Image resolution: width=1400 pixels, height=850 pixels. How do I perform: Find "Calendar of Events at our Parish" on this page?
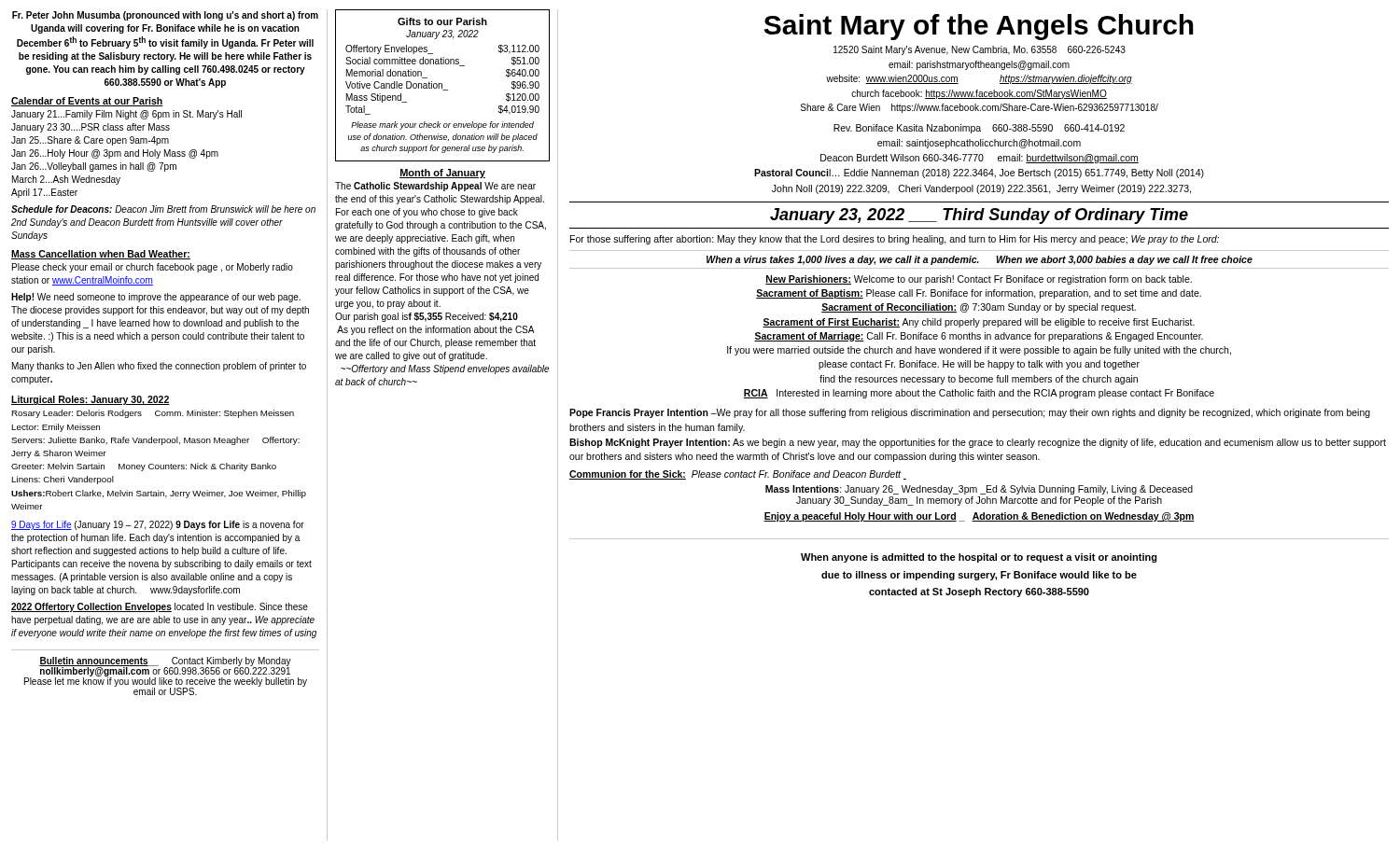coord(87,101)
